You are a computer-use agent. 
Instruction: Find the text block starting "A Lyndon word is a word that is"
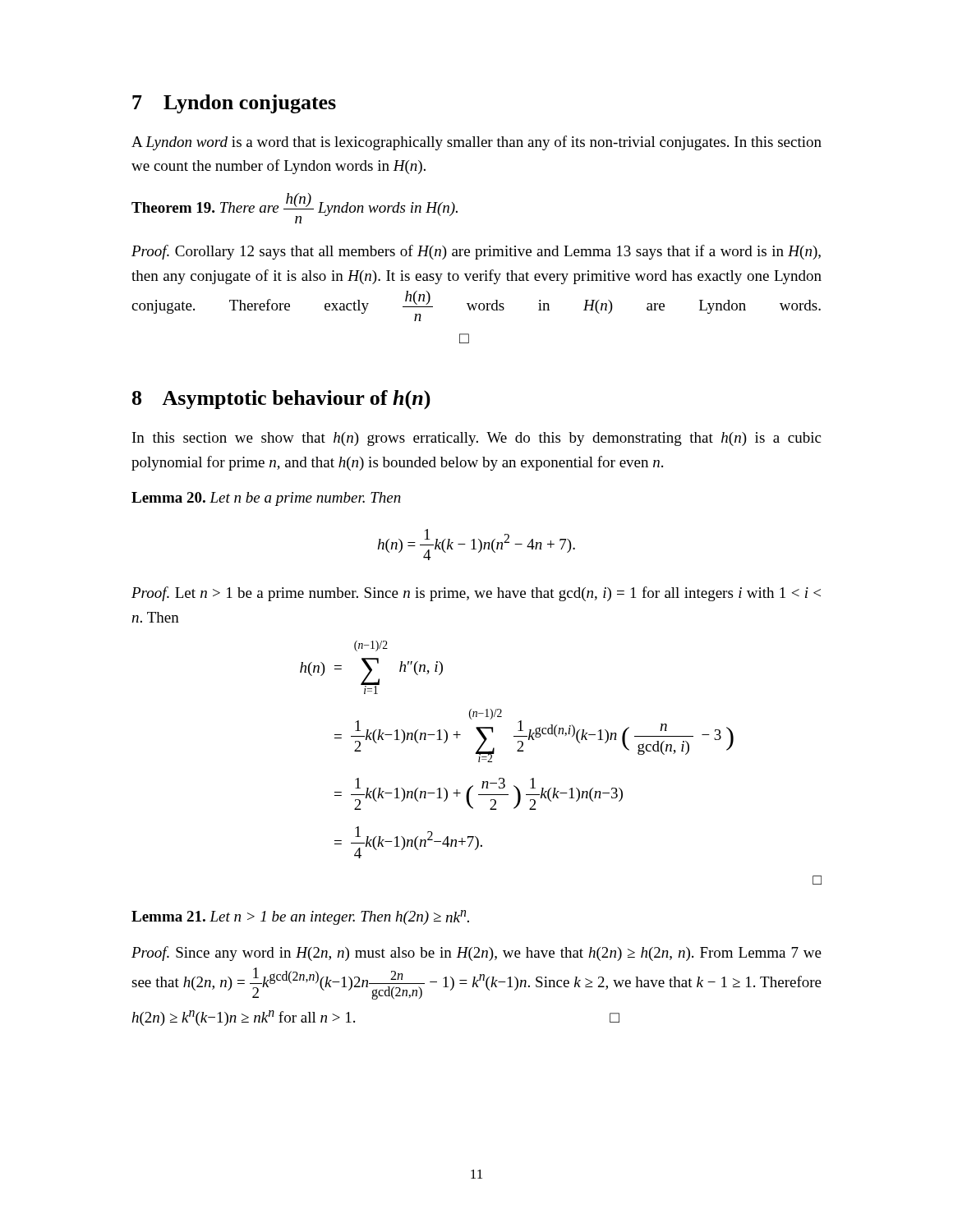[476, 154]
